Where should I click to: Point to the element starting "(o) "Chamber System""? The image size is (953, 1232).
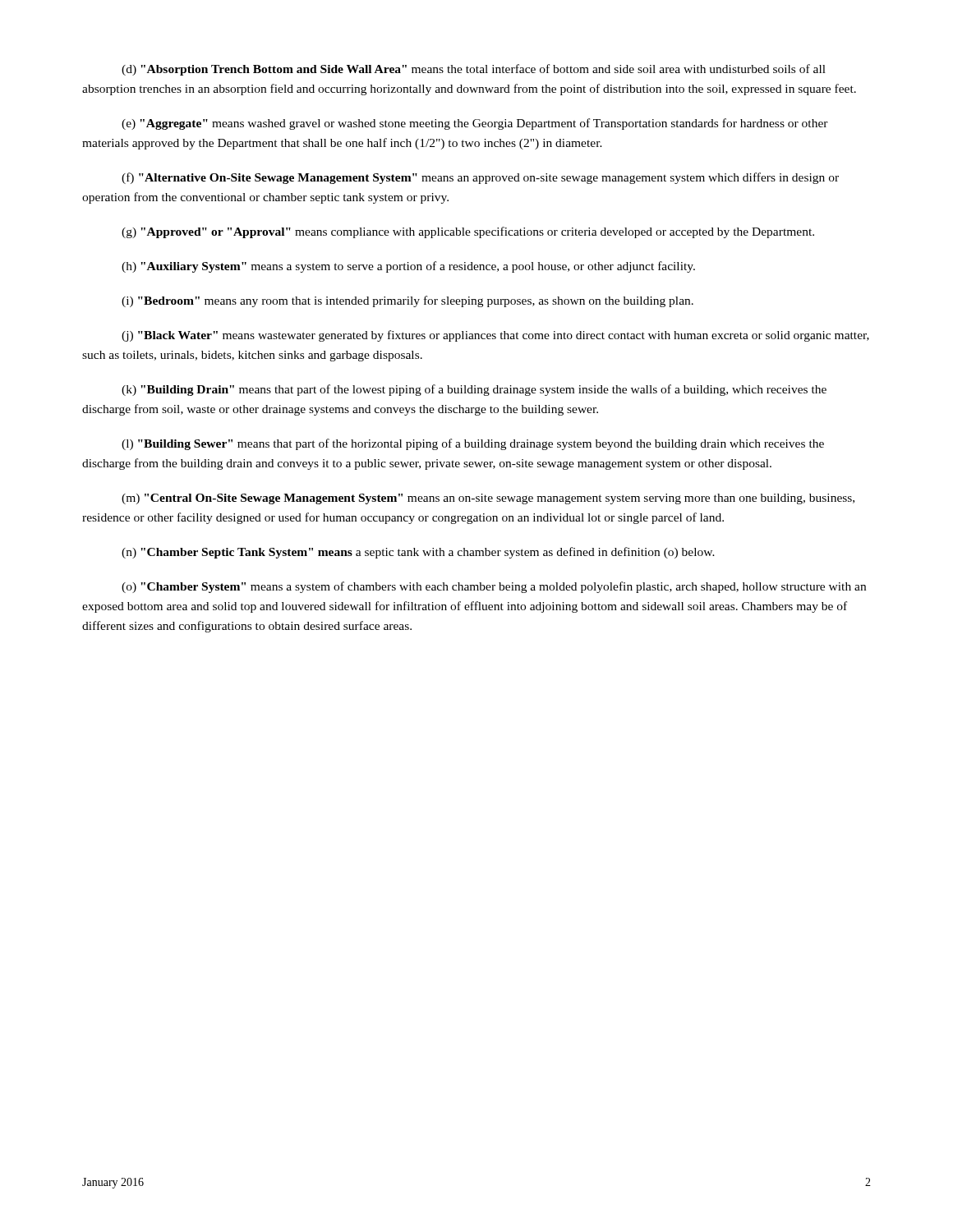474,606
